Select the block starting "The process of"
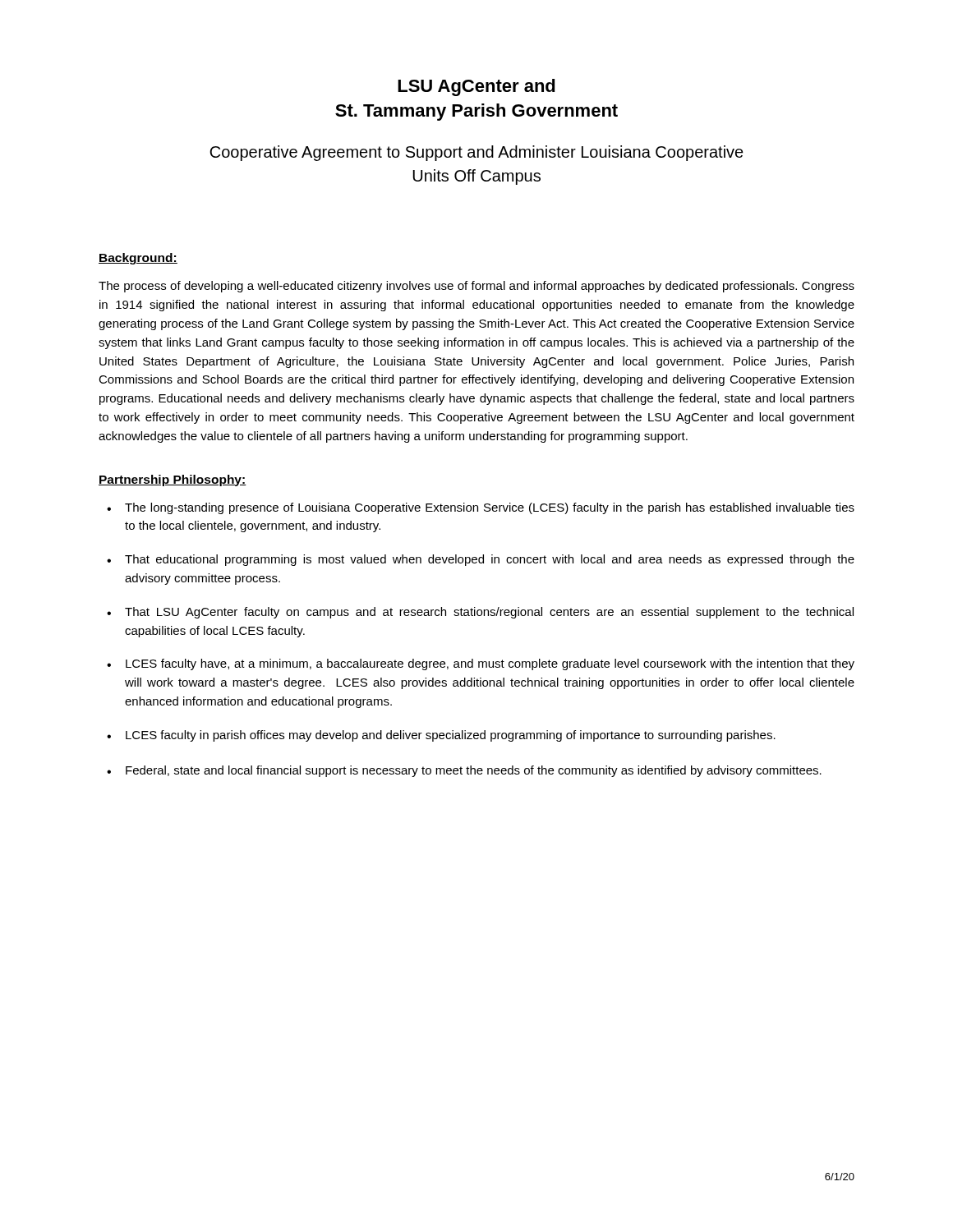953x1232 pixels. point(476,361)
